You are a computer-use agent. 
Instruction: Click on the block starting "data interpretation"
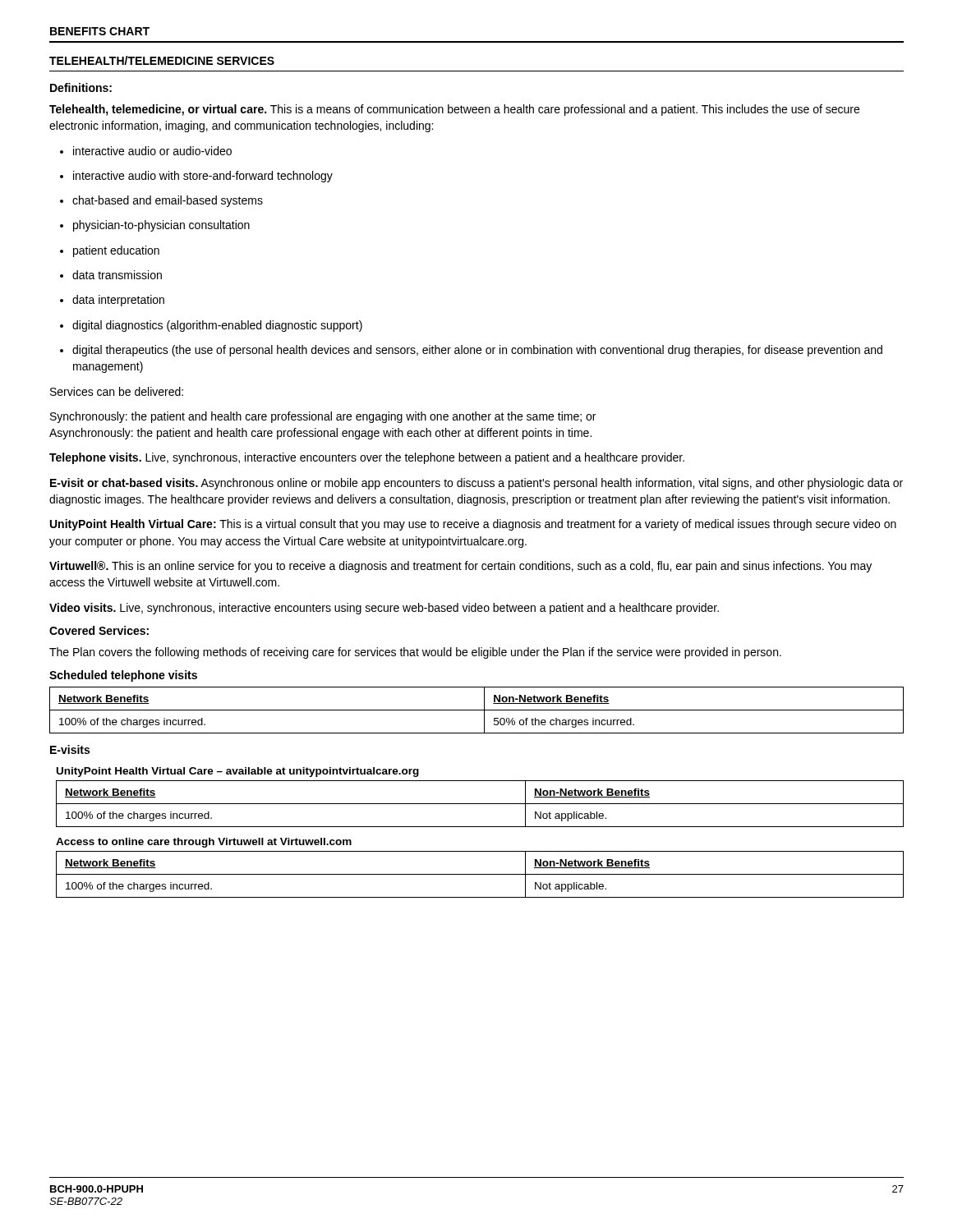point(112,301)
